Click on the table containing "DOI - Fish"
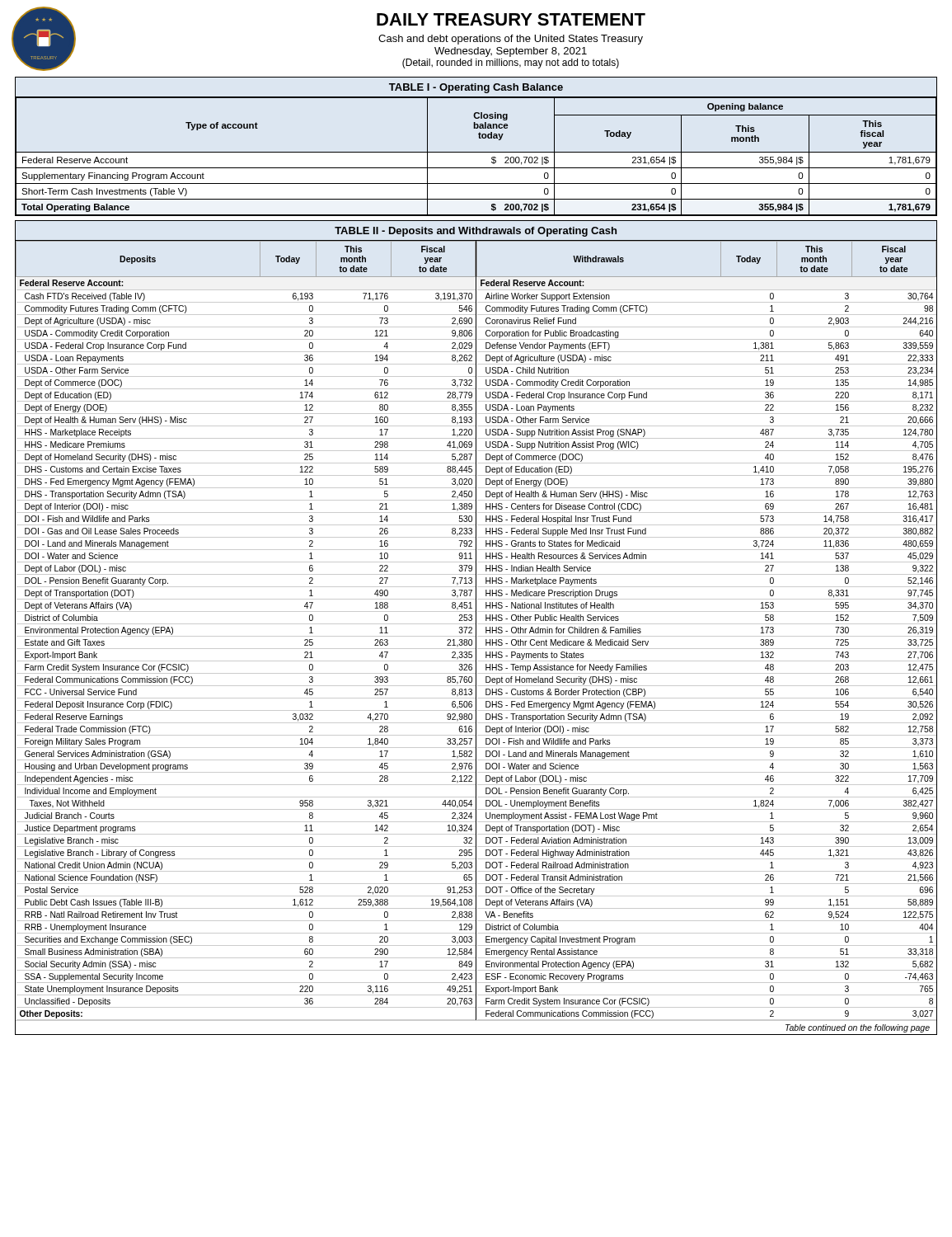 click(x=476, y=628)
